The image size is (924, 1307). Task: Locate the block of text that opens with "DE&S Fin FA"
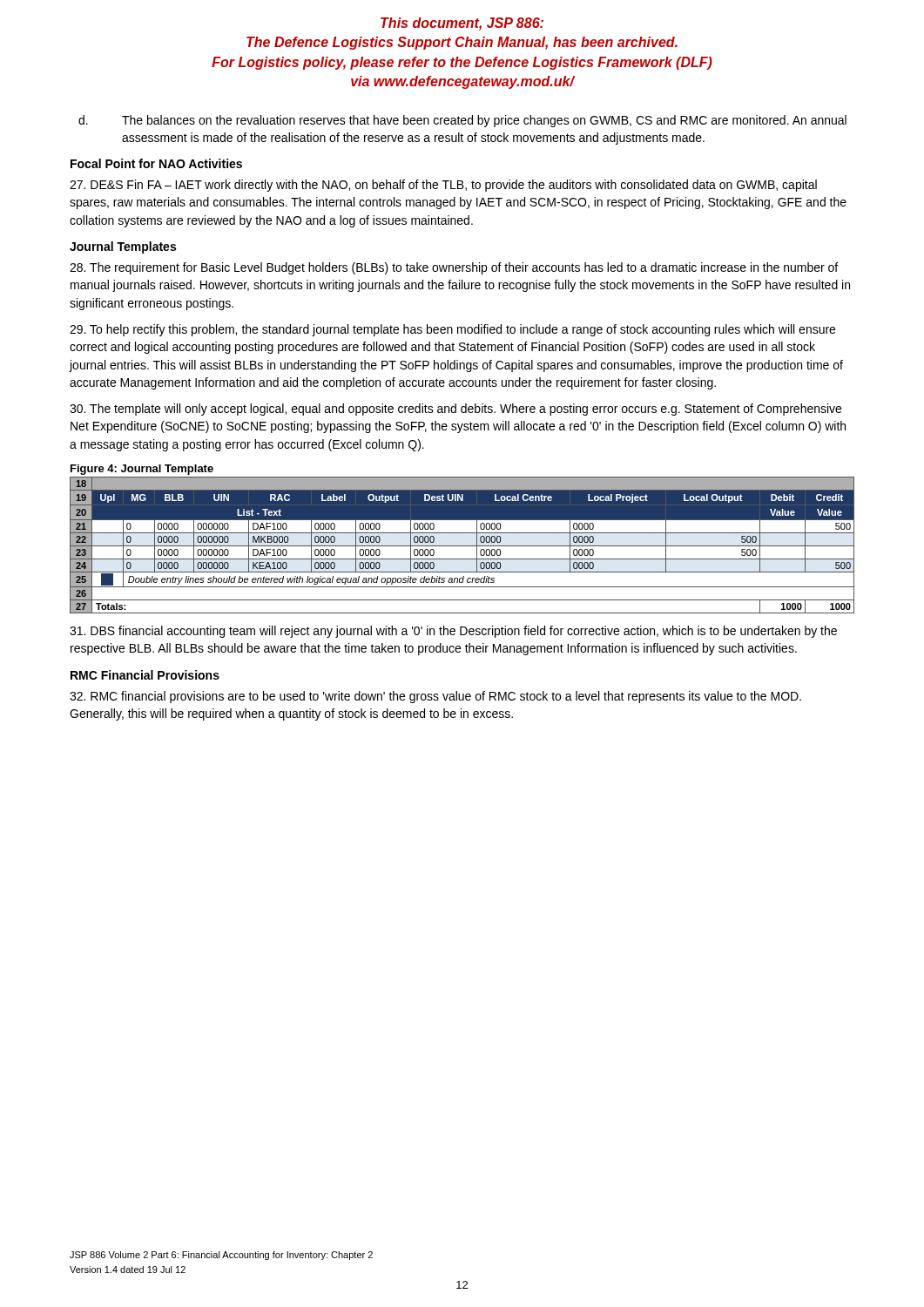458,203
